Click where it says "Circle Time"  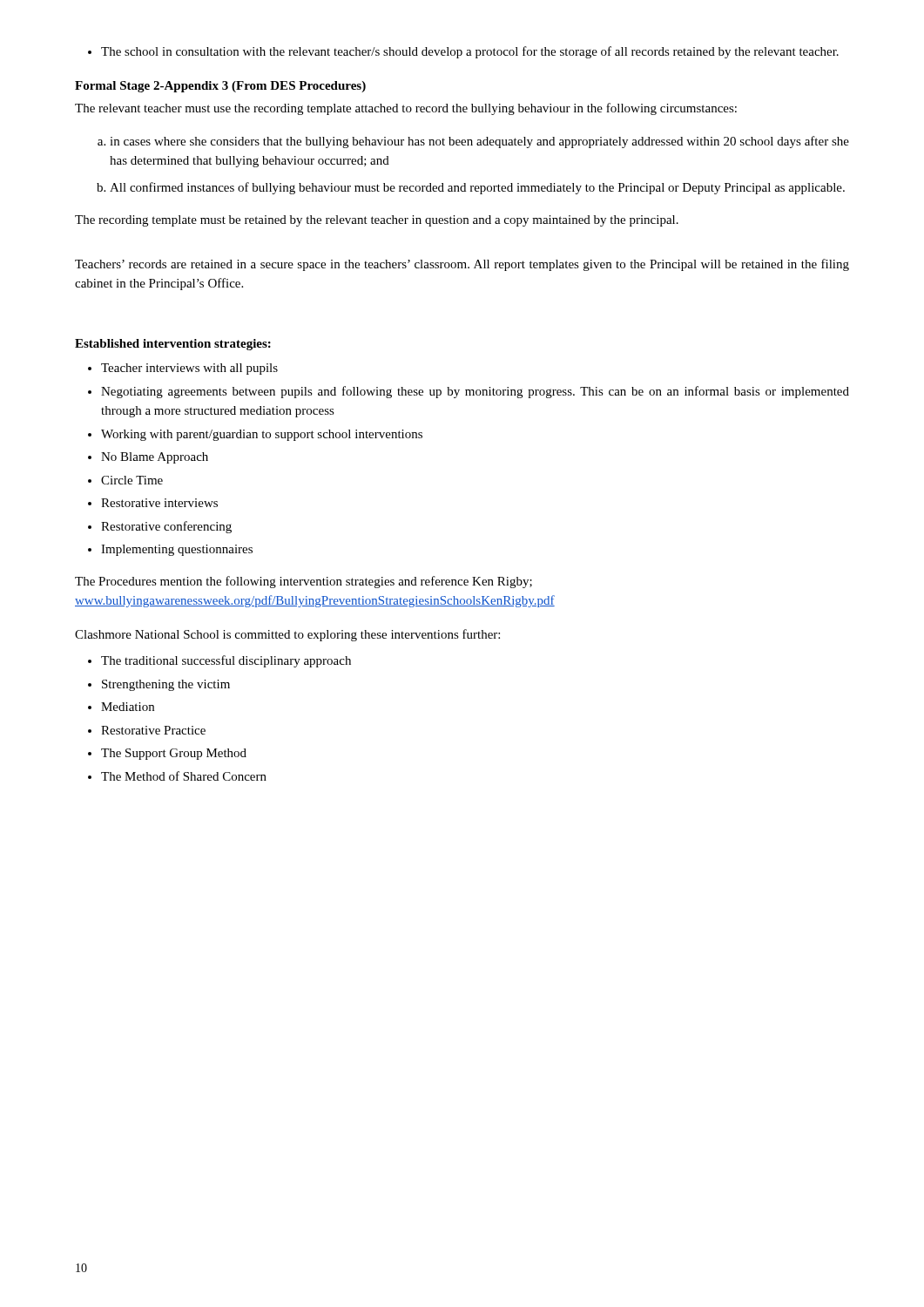(x=132, y=480)
